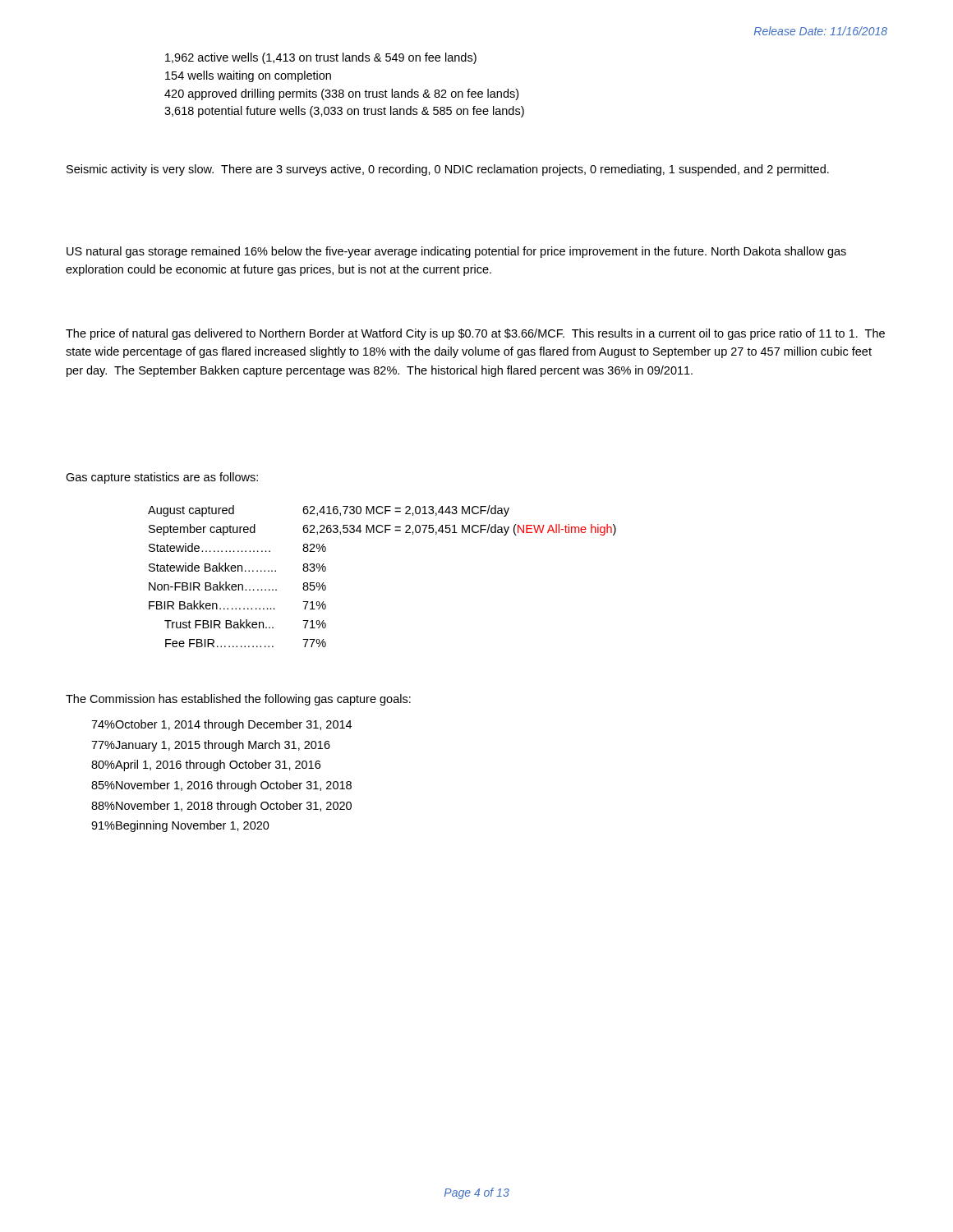Click on the text block that reads "US natural gas storage remained 16% below"
The height and width of the screenshot is (1232, 953).
(456, 261)
